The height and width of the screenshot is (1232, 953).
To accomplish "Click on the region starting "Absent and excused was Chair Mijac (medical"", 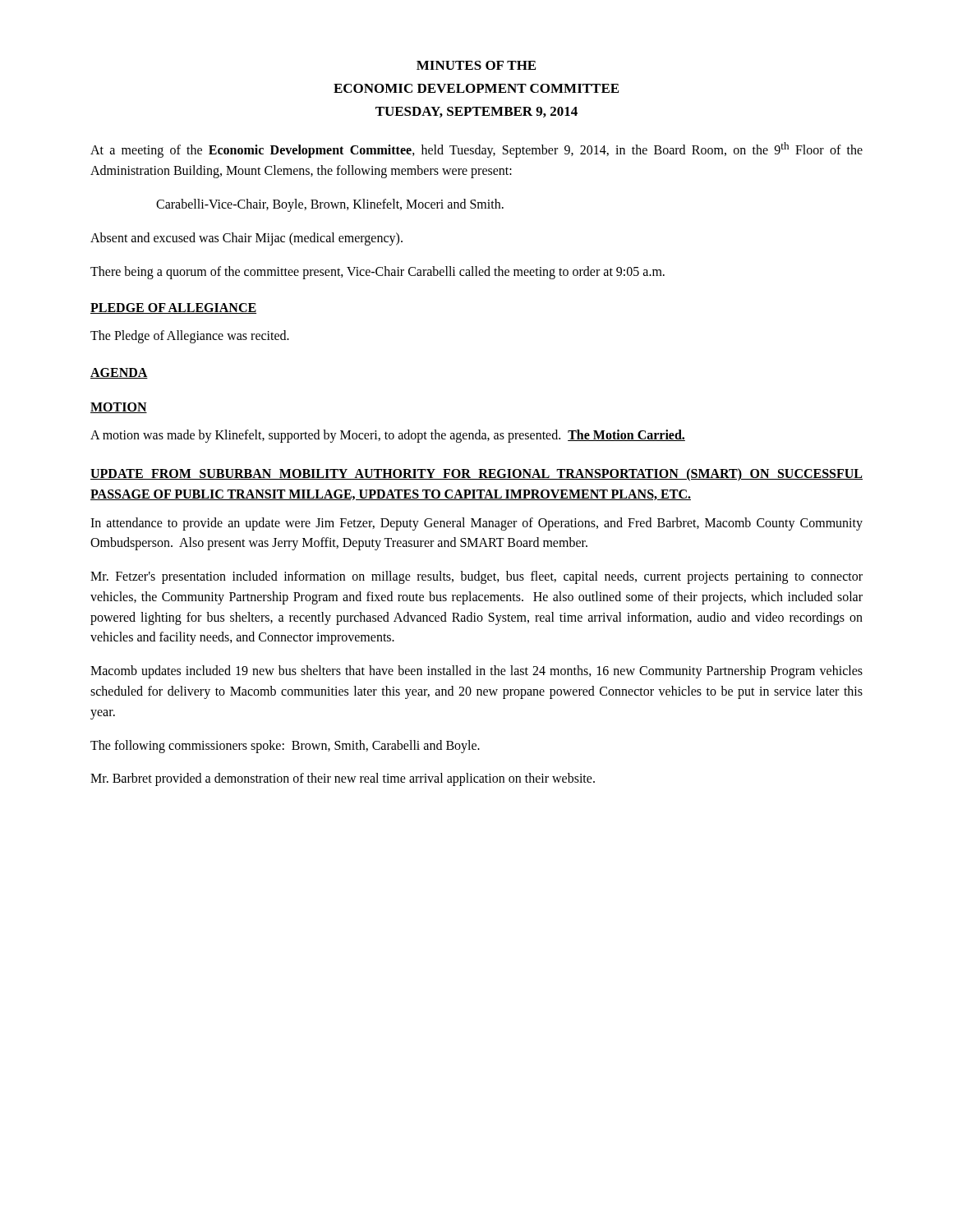I will point(247,238).
